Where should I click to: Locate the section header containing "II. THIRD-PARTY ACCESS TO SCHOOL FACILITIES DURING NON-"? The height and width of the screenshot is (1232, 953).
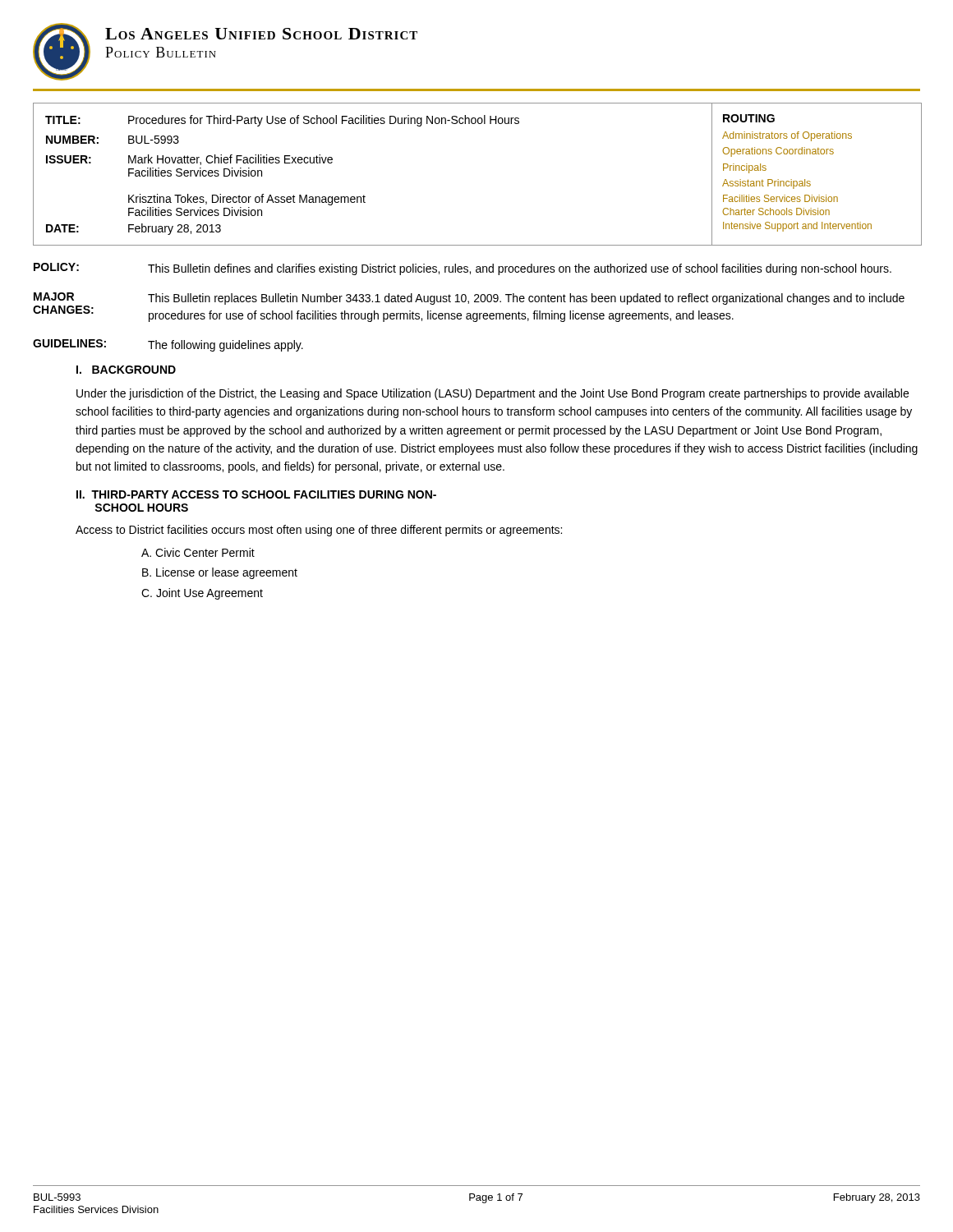coord(256,501)
